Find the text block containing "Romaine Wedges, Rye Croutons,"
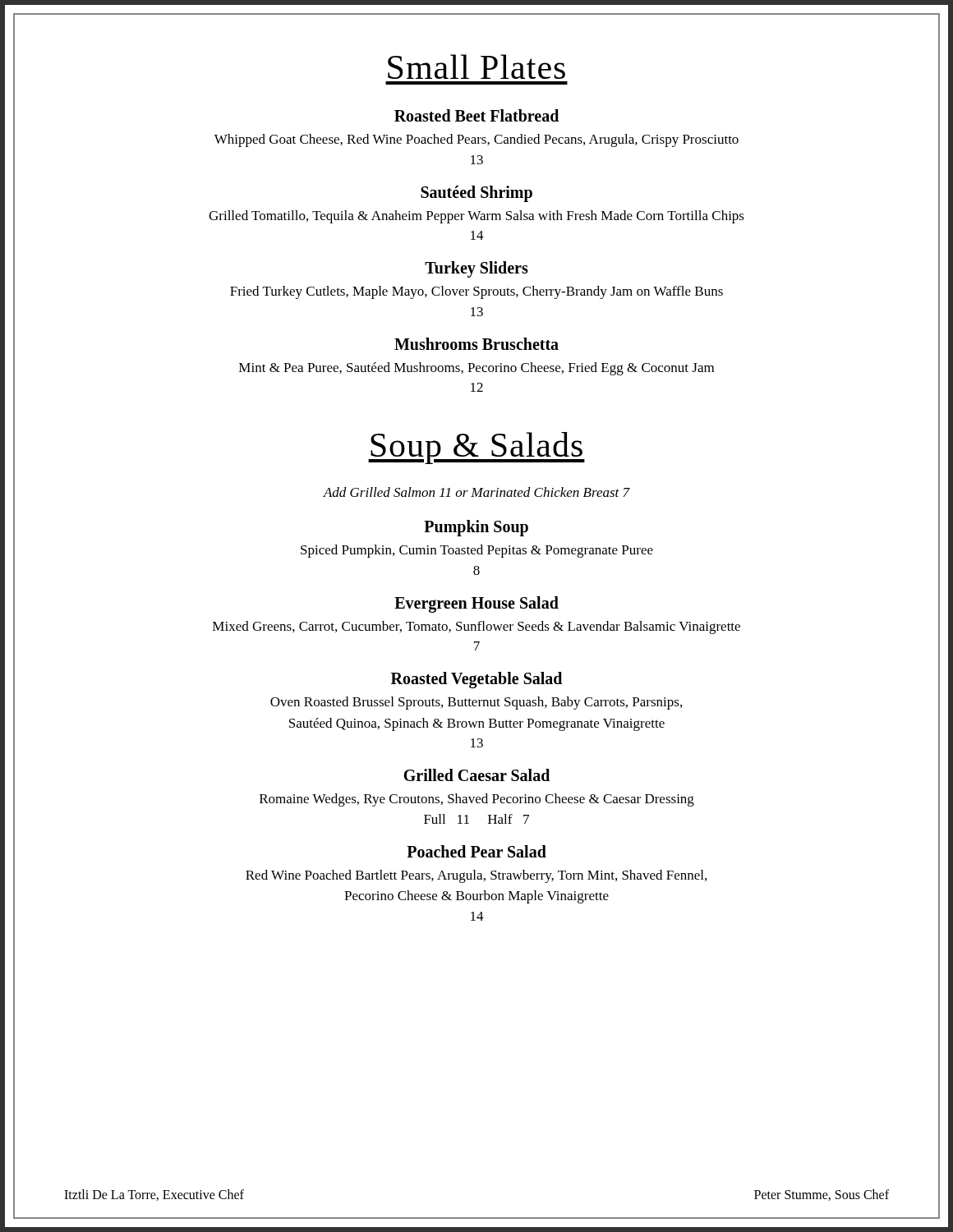This screenshot has height=1232, width=953. pos(476,799)
